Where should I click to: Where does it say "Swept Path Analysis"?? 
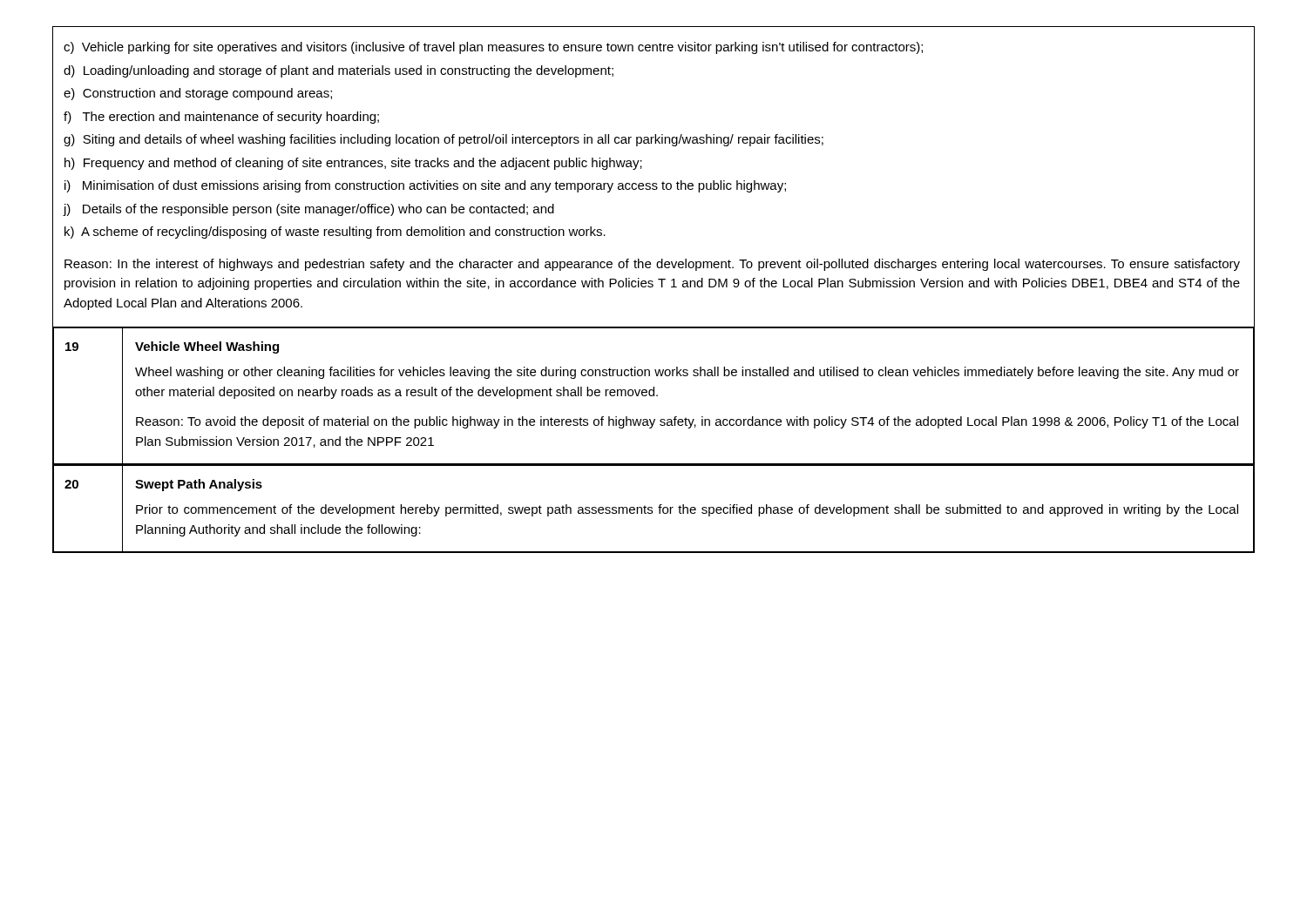tap(199, 484)
